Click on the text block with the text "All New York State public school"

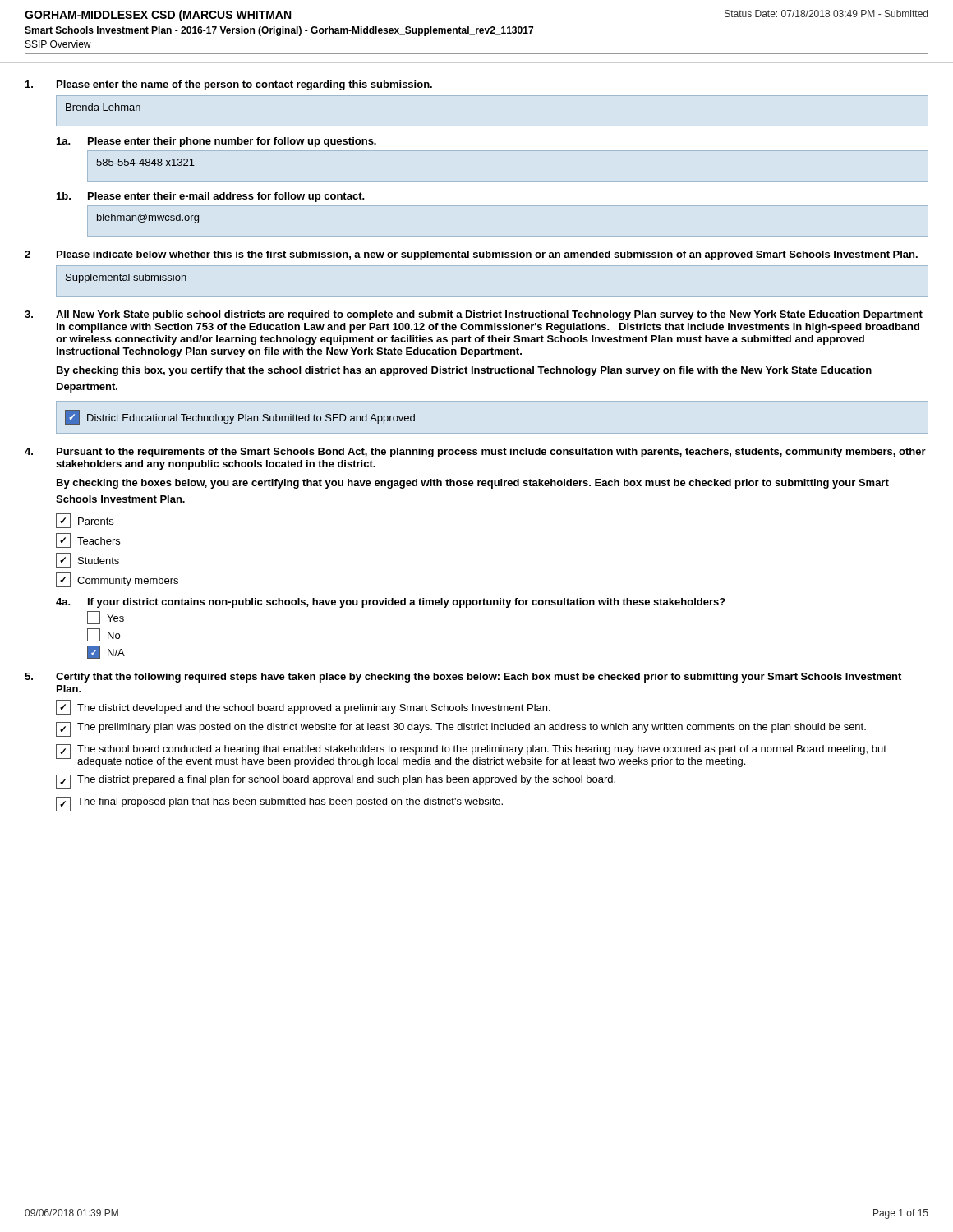(x=476, y=371)
